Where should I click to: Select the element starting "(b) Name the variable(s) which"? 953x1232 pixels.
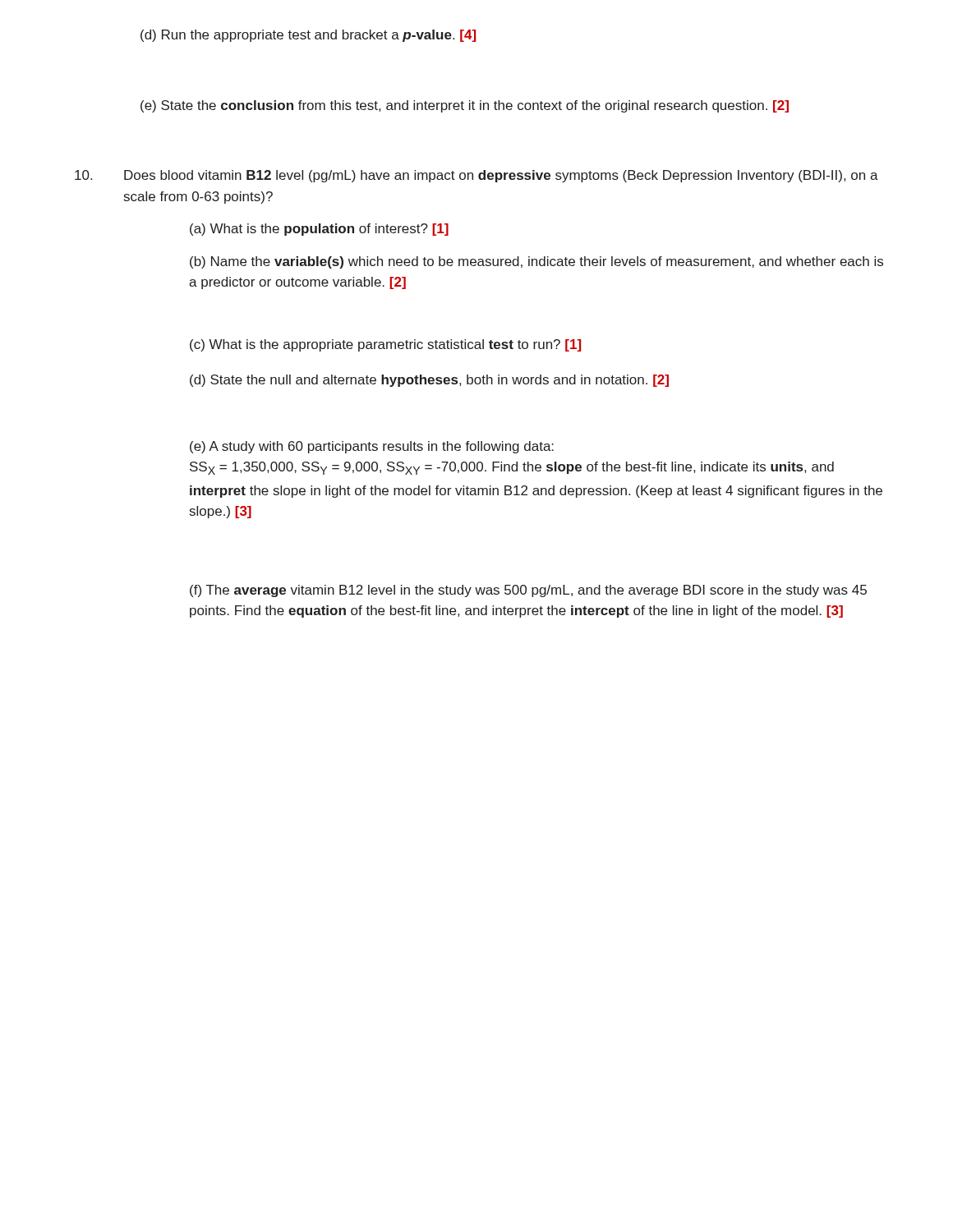tap(536, 272)
